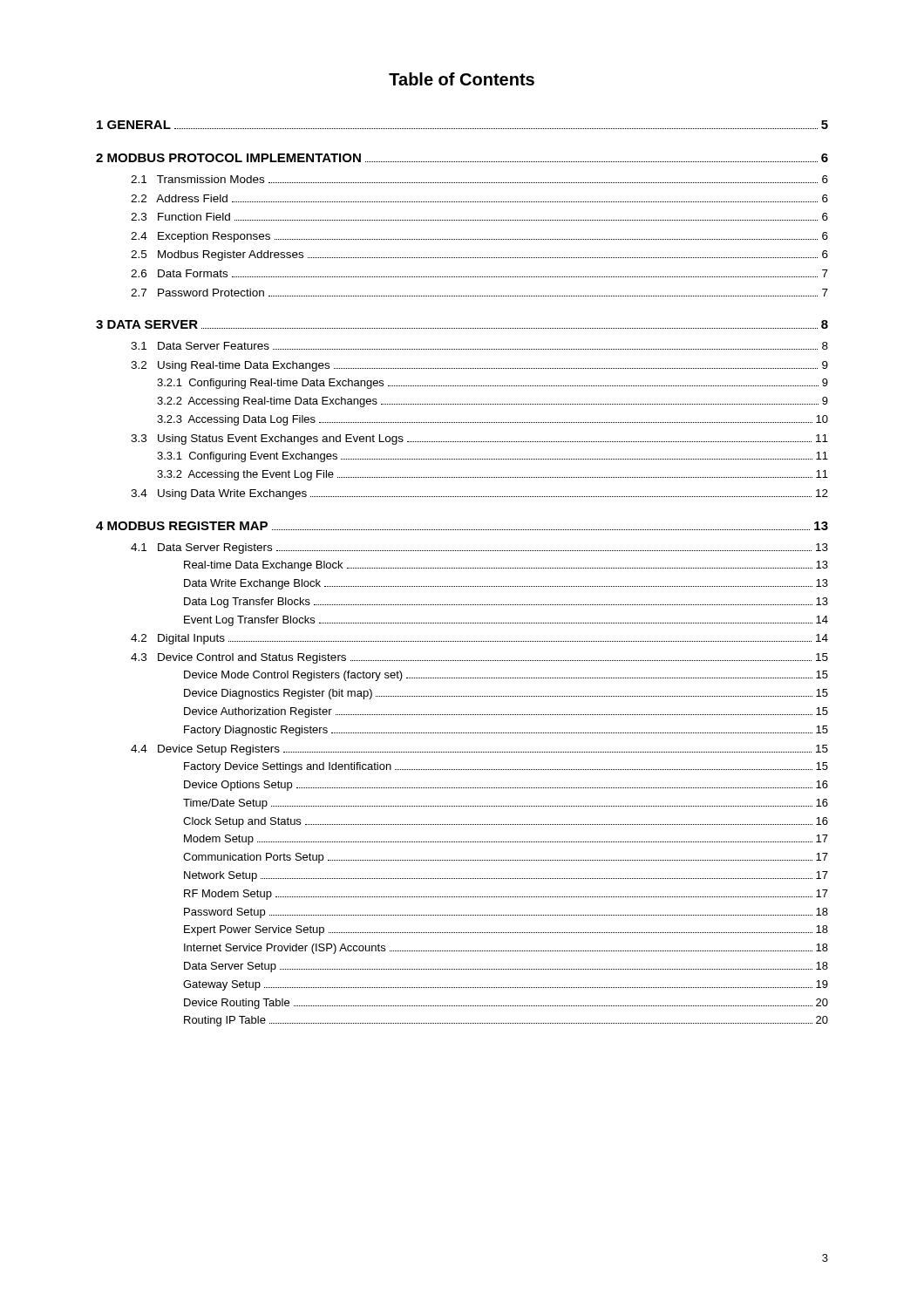Where is the passage that starts "3.2 Using Real-time"?
The image size is (924, 1308).
(479, 365)
